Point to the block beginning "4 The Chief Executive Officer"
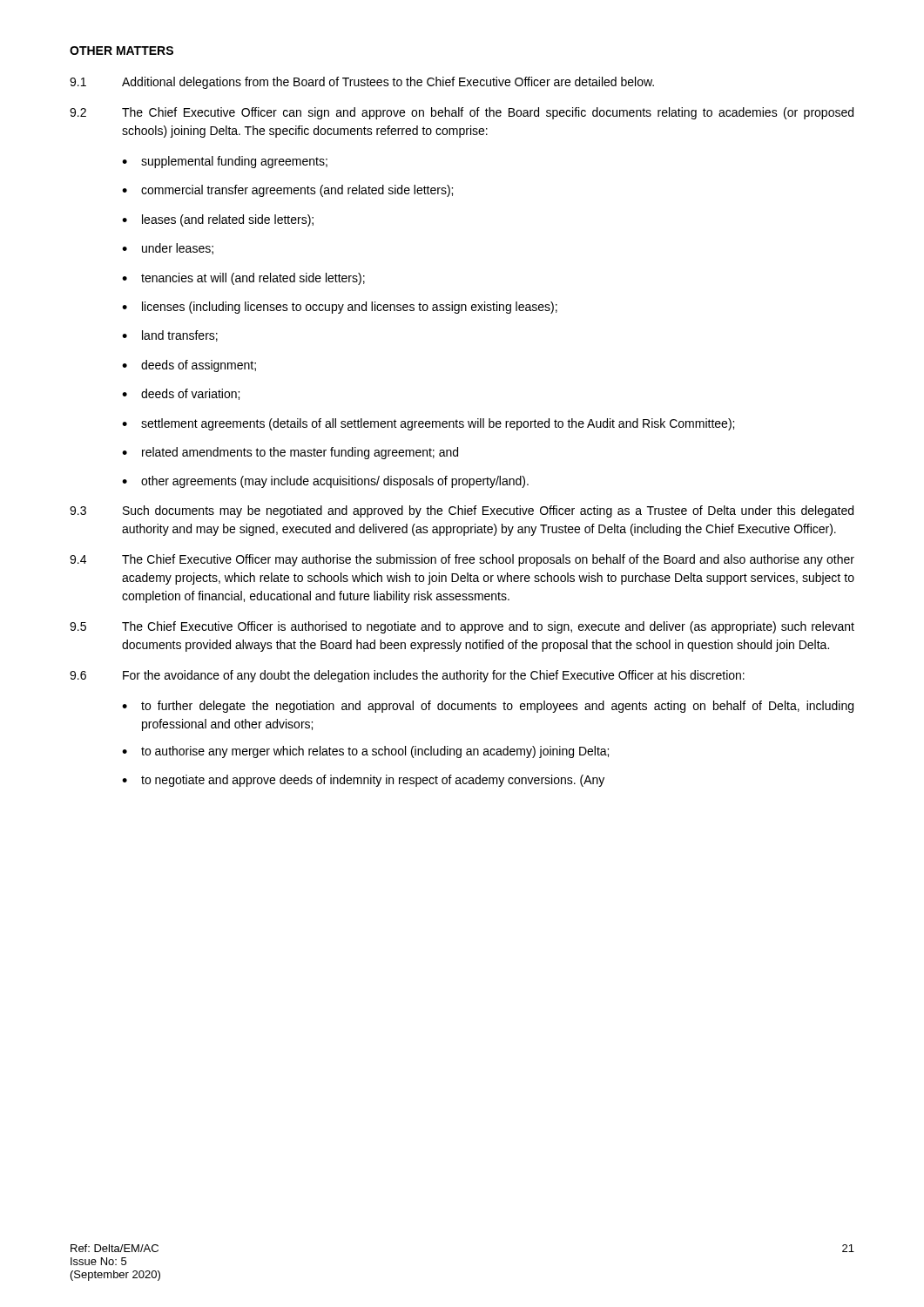The width and height of the screenshot is (924, 1307). pos(462,578)
